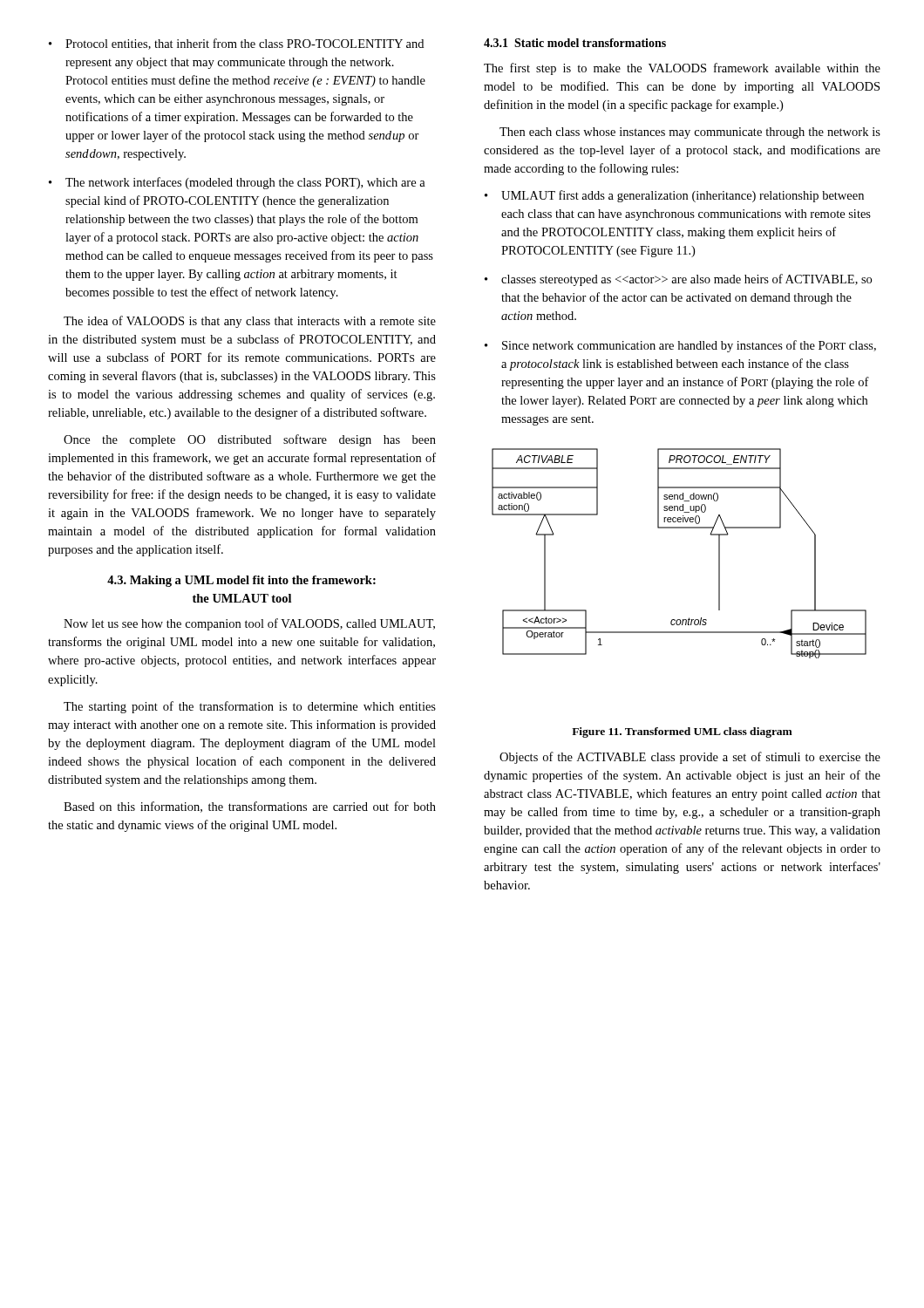Where is the passage that starts "The idea of"?
The height and width of the screenshot is (1308, 924).
coord(242,367)
